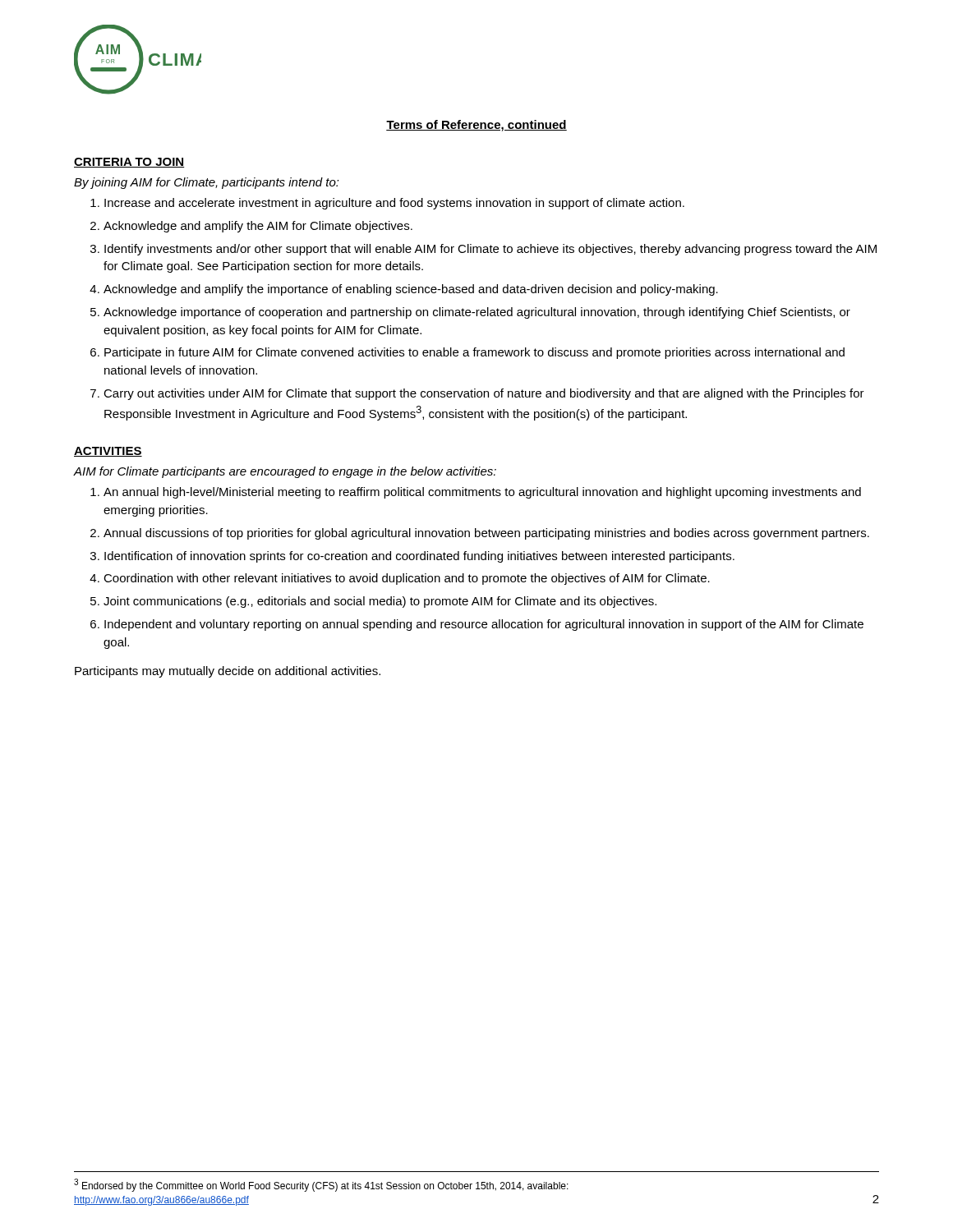Click on the region starting "Increase and accelerate"
953x1232 pixels.
[491, 203]
